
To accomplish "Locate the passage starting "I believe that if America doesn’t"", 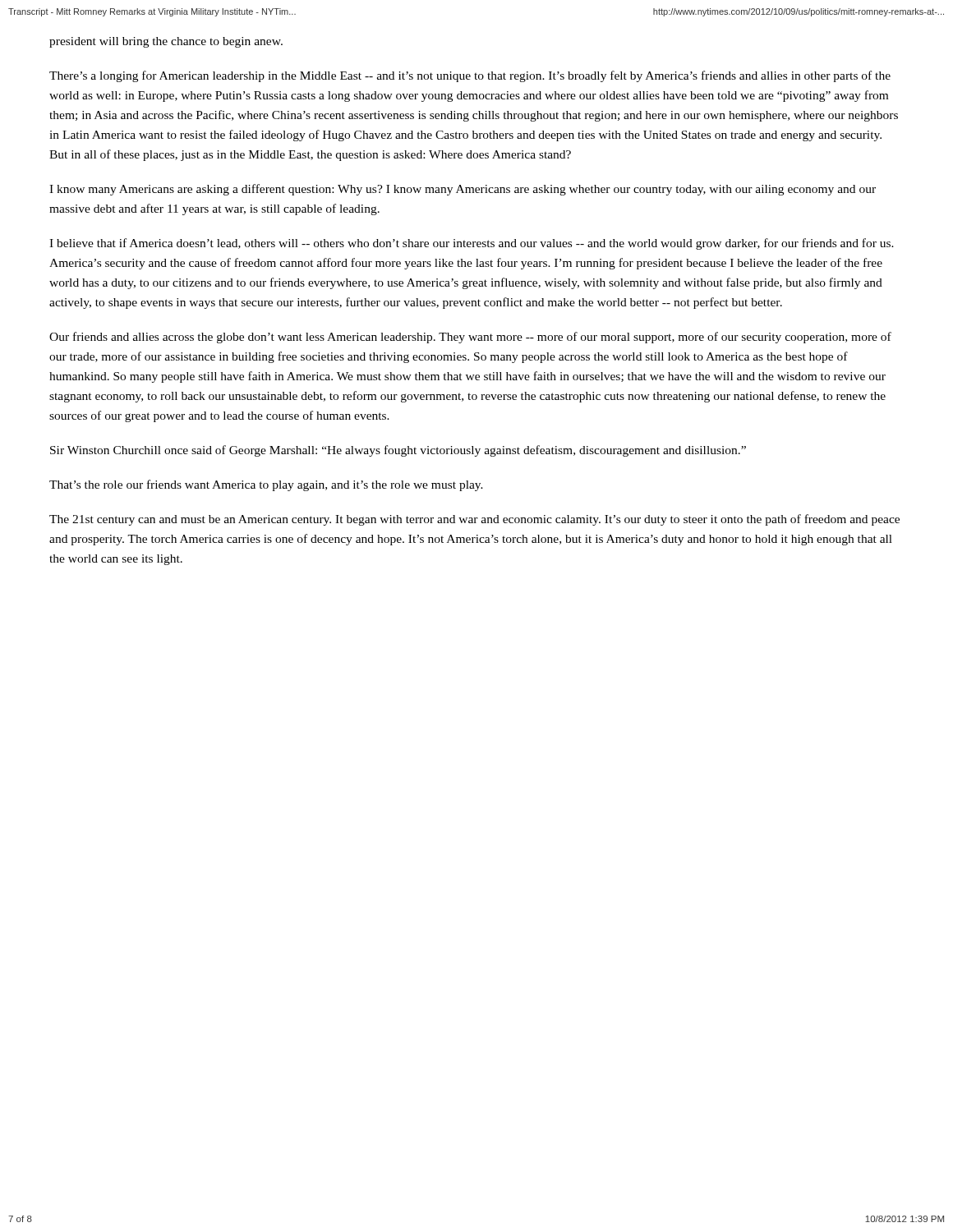I will click(x=472, y=272).
